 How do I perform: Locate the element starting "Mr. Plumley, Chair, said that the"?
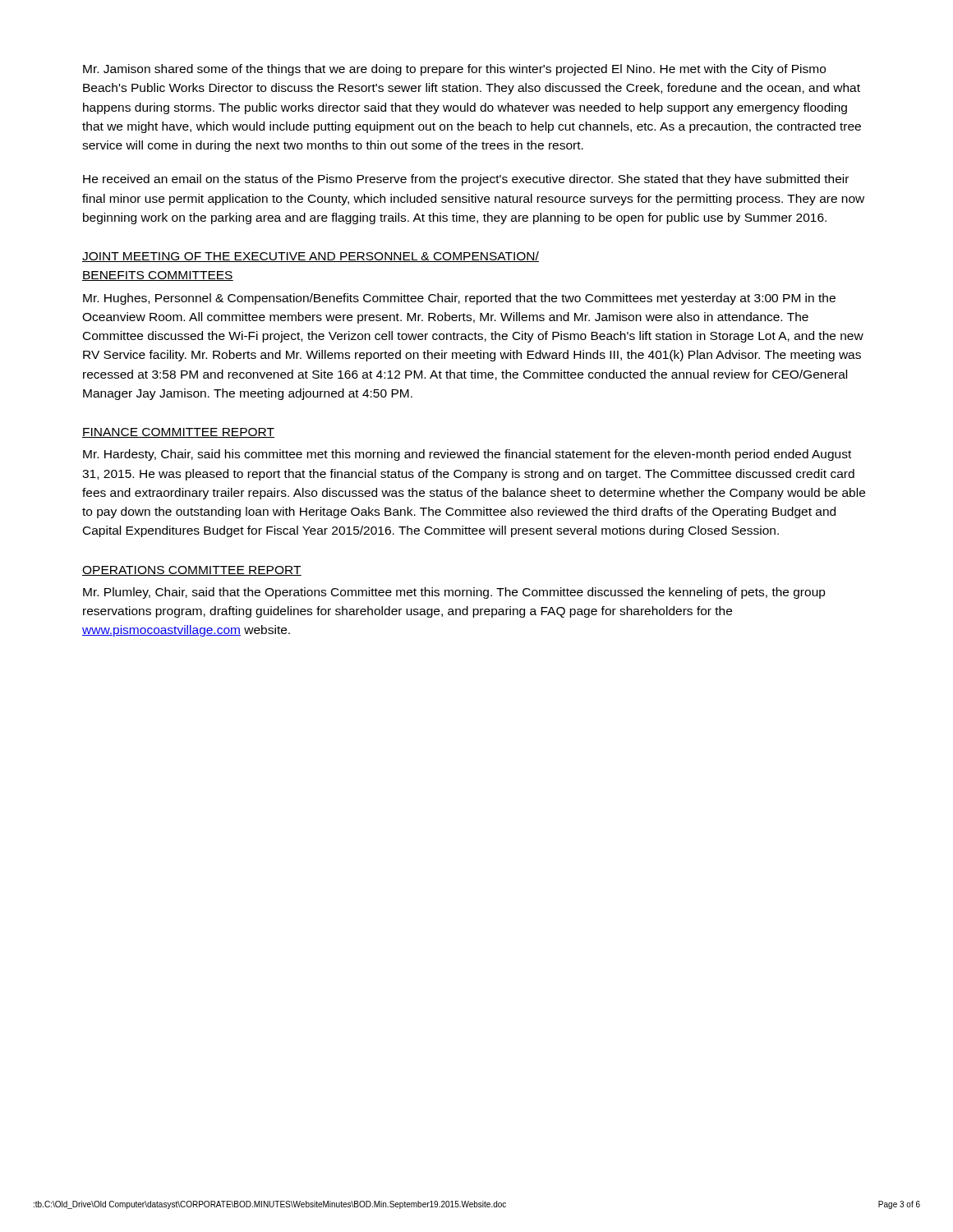454,611
